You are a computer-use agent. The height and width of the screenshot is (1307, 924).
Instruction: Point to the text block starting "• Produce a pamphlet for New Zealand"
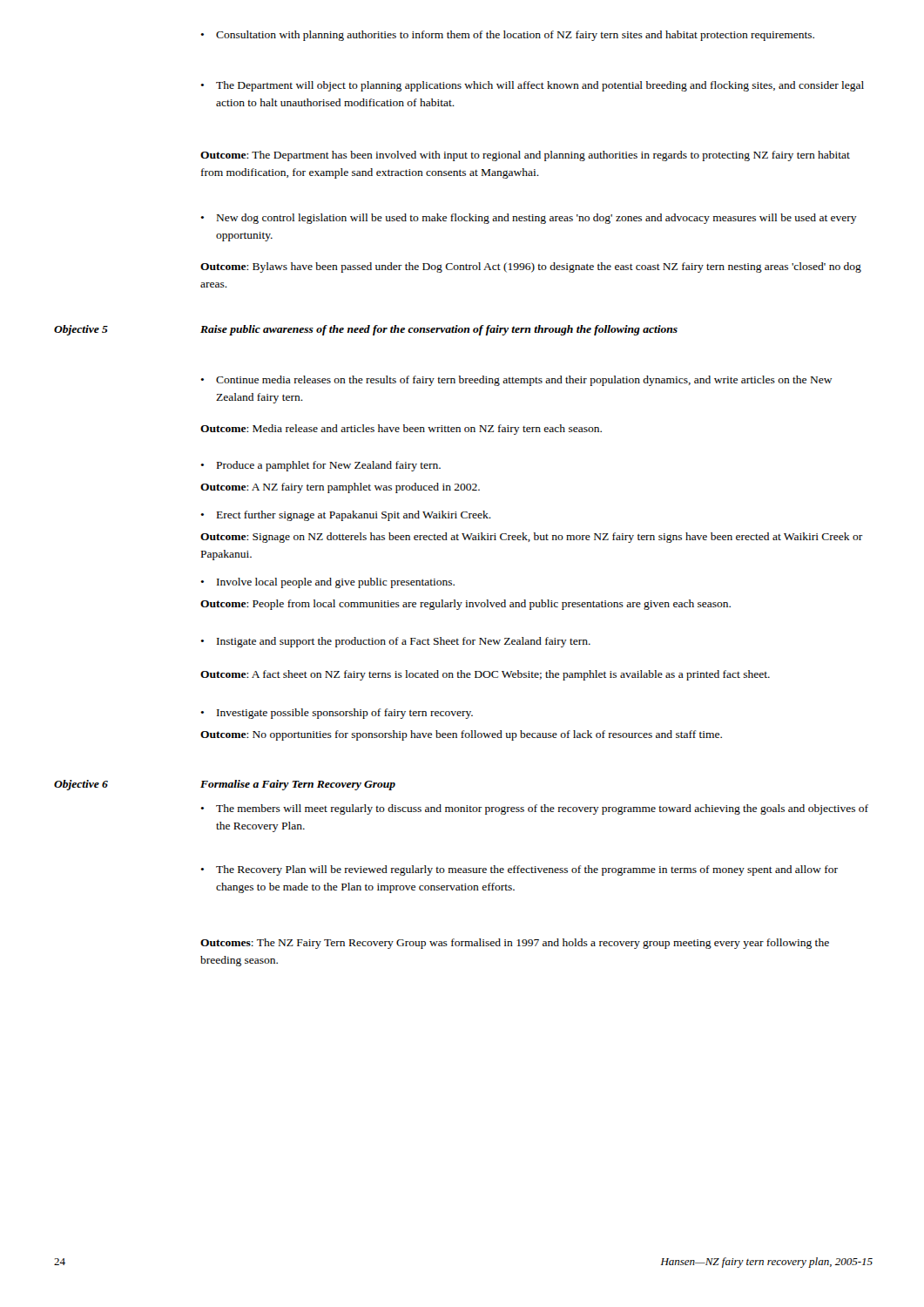pyautogui.click(x=320, y=466)
